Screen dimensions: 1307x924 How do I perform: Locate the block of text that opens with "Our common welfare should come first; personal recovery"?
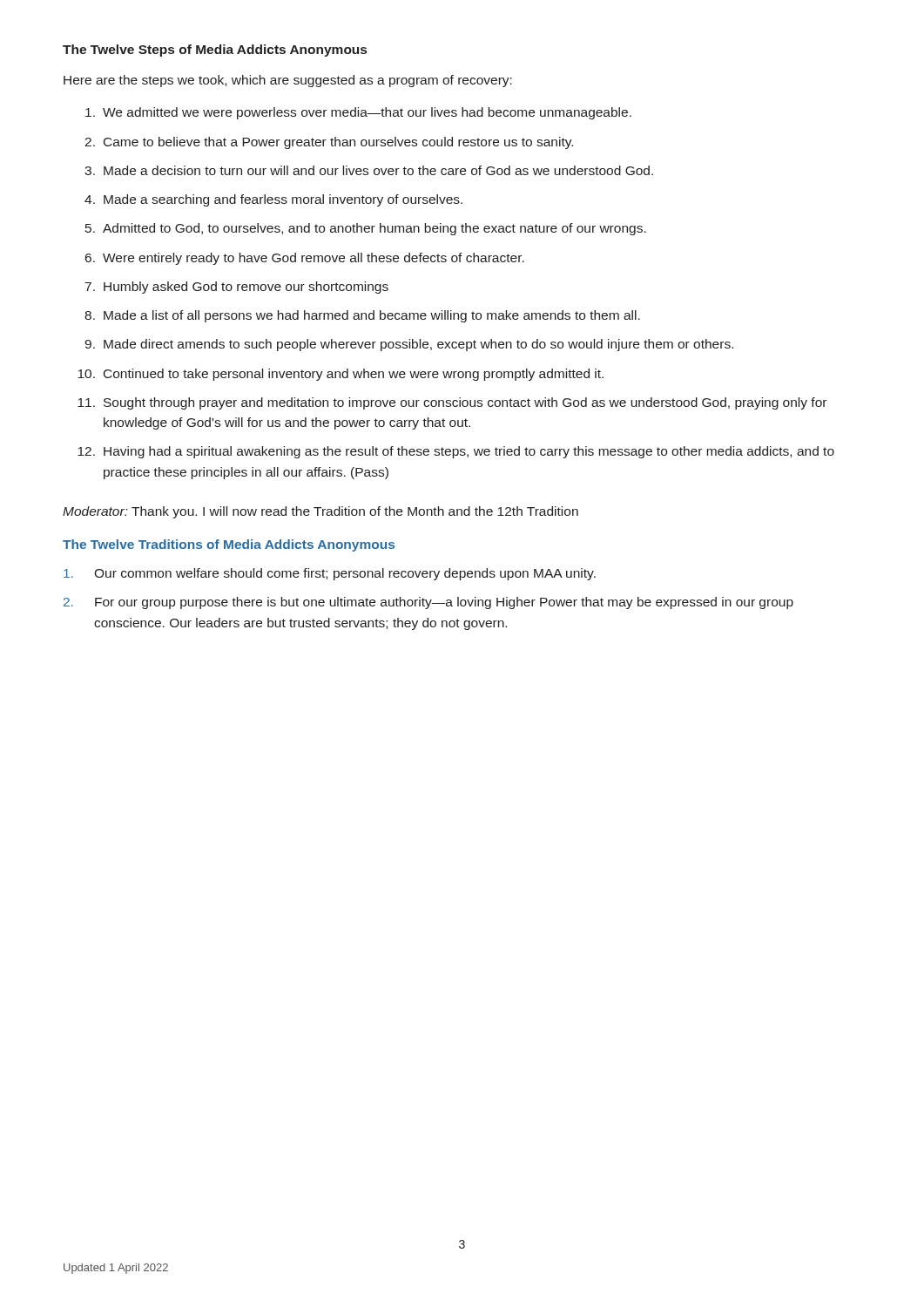(462, 573)
